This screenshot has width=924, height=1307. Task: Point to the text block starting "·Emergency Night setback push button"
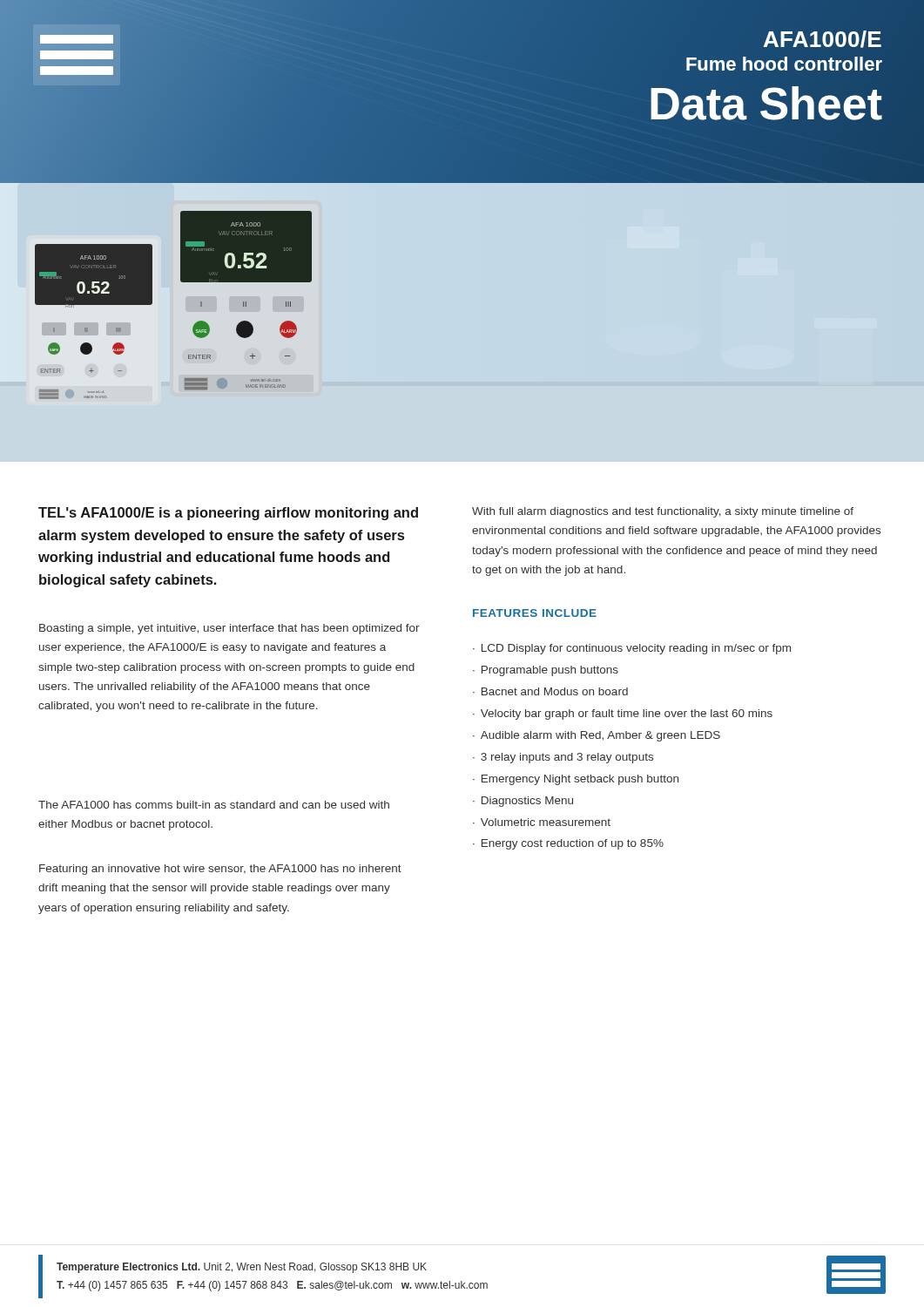click(576, 779)
